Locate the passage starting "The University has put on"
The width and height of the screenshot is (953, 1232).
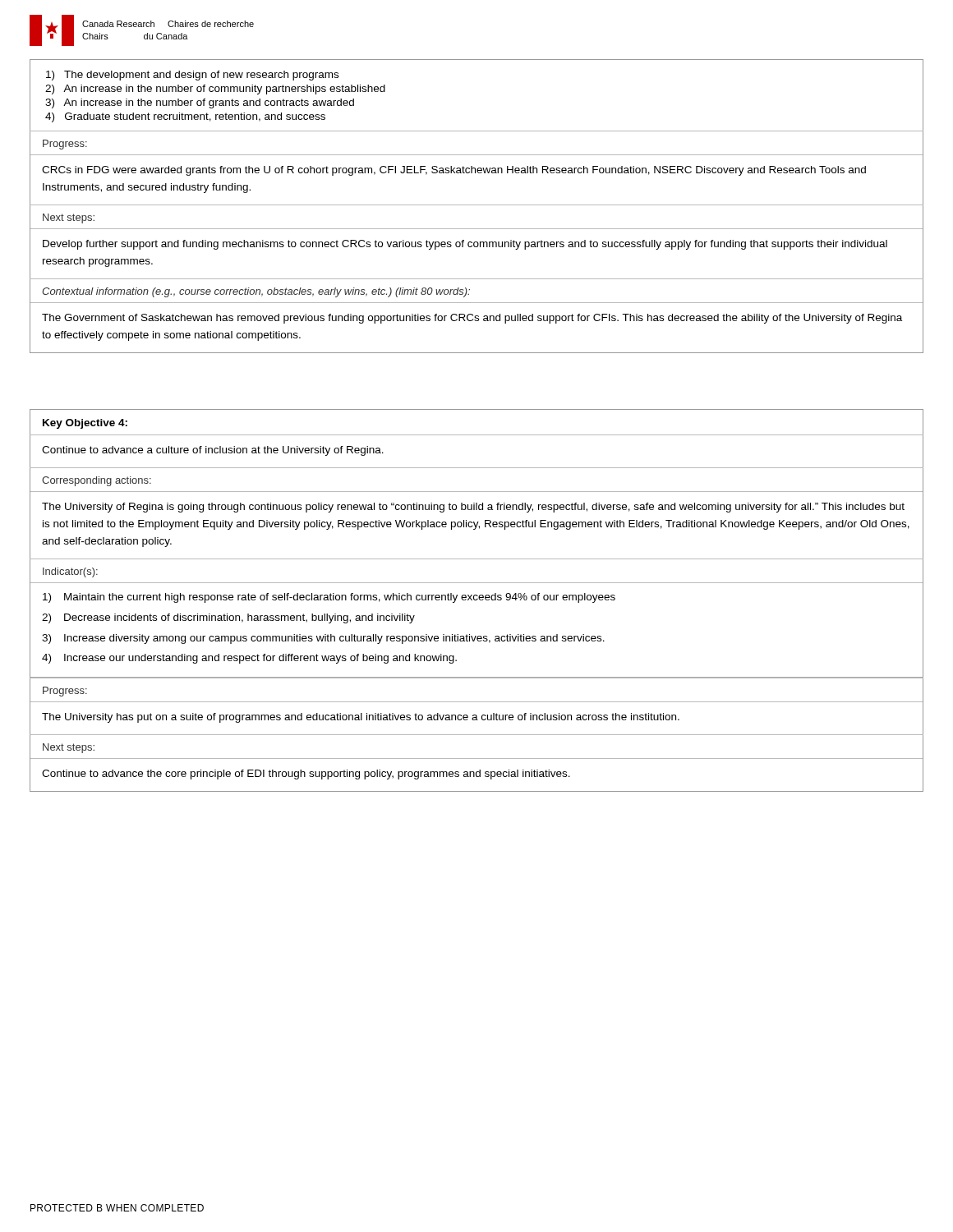coord(361,717)
